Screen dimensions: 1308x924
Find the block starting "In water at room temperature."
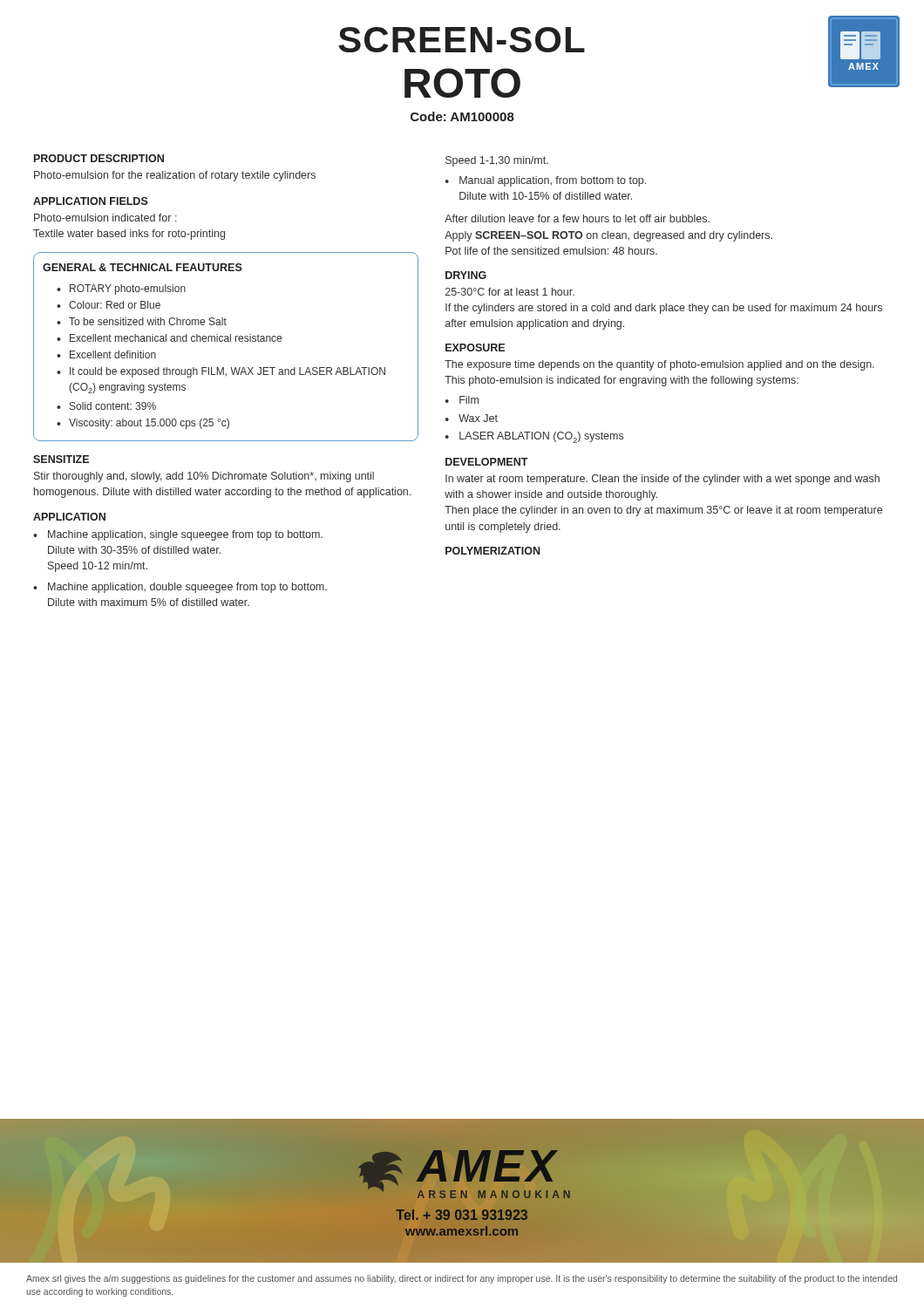click(x=664, y=503)
